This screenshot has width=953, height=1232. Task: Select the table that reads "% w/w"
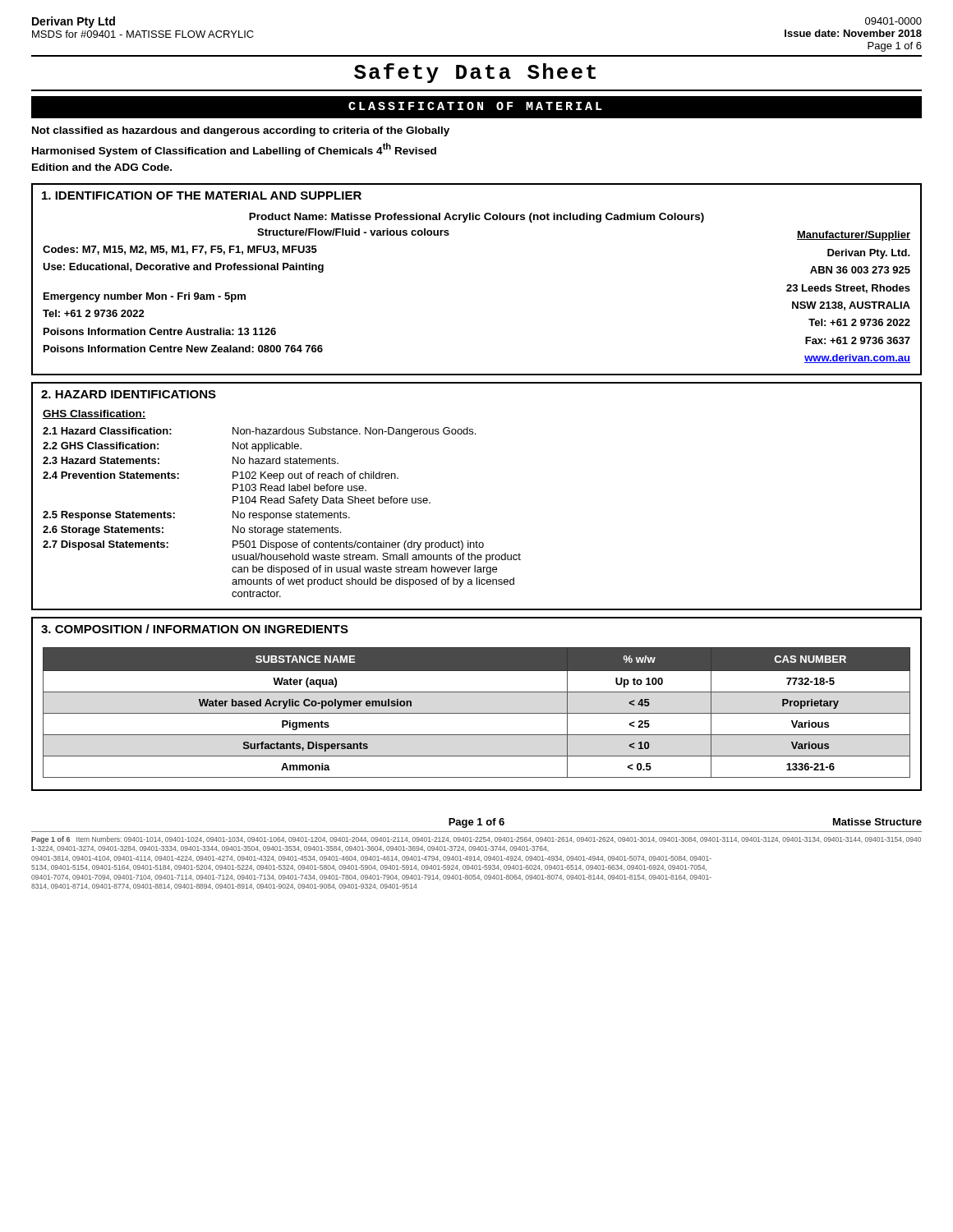click(x=476, y=712)
